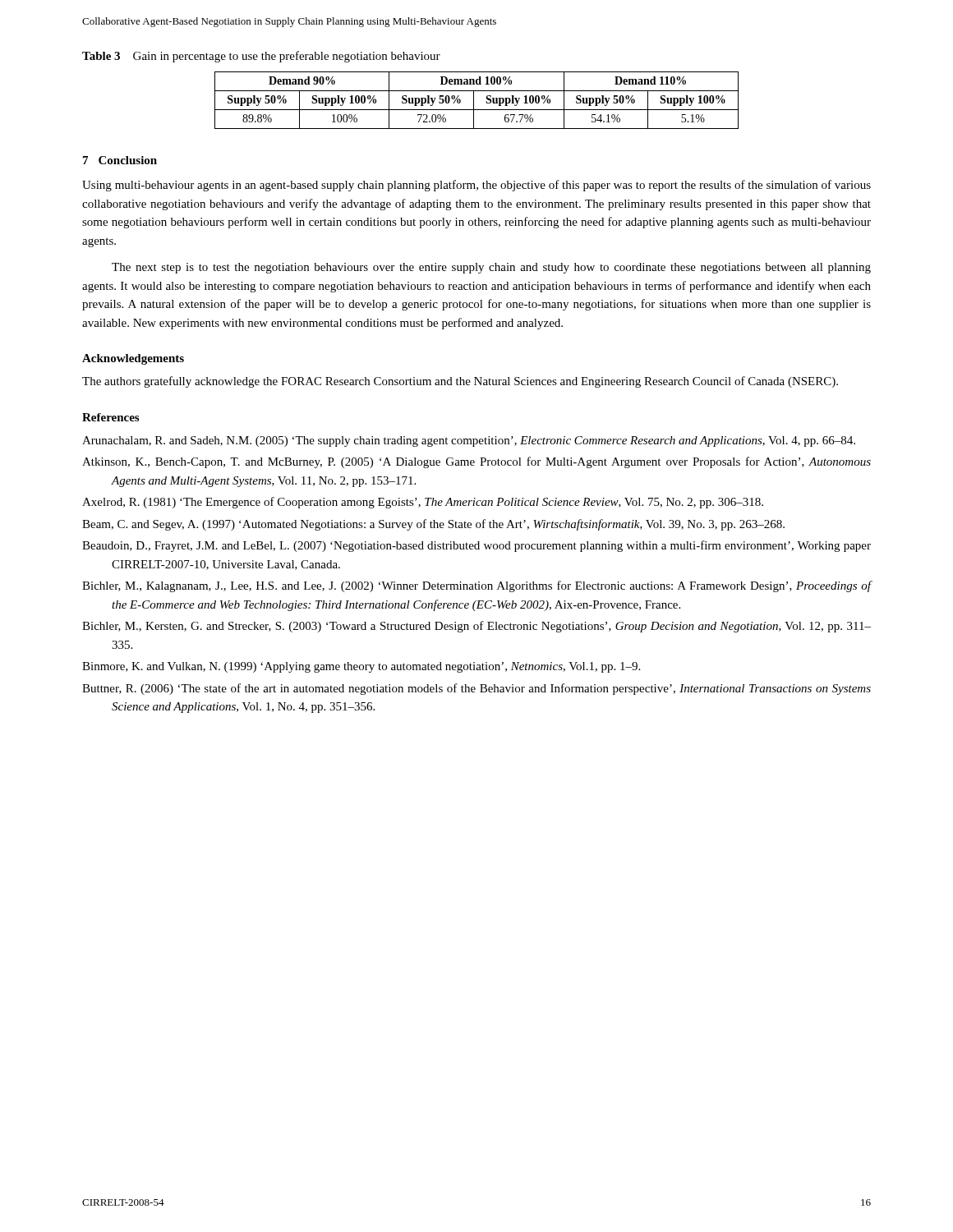Screen dimensions: 1232x953
Task: Locate the block of text that opens with "Binmore, K. and Vulkan, N. (1999) ‘Applying"
Action: 362,666
